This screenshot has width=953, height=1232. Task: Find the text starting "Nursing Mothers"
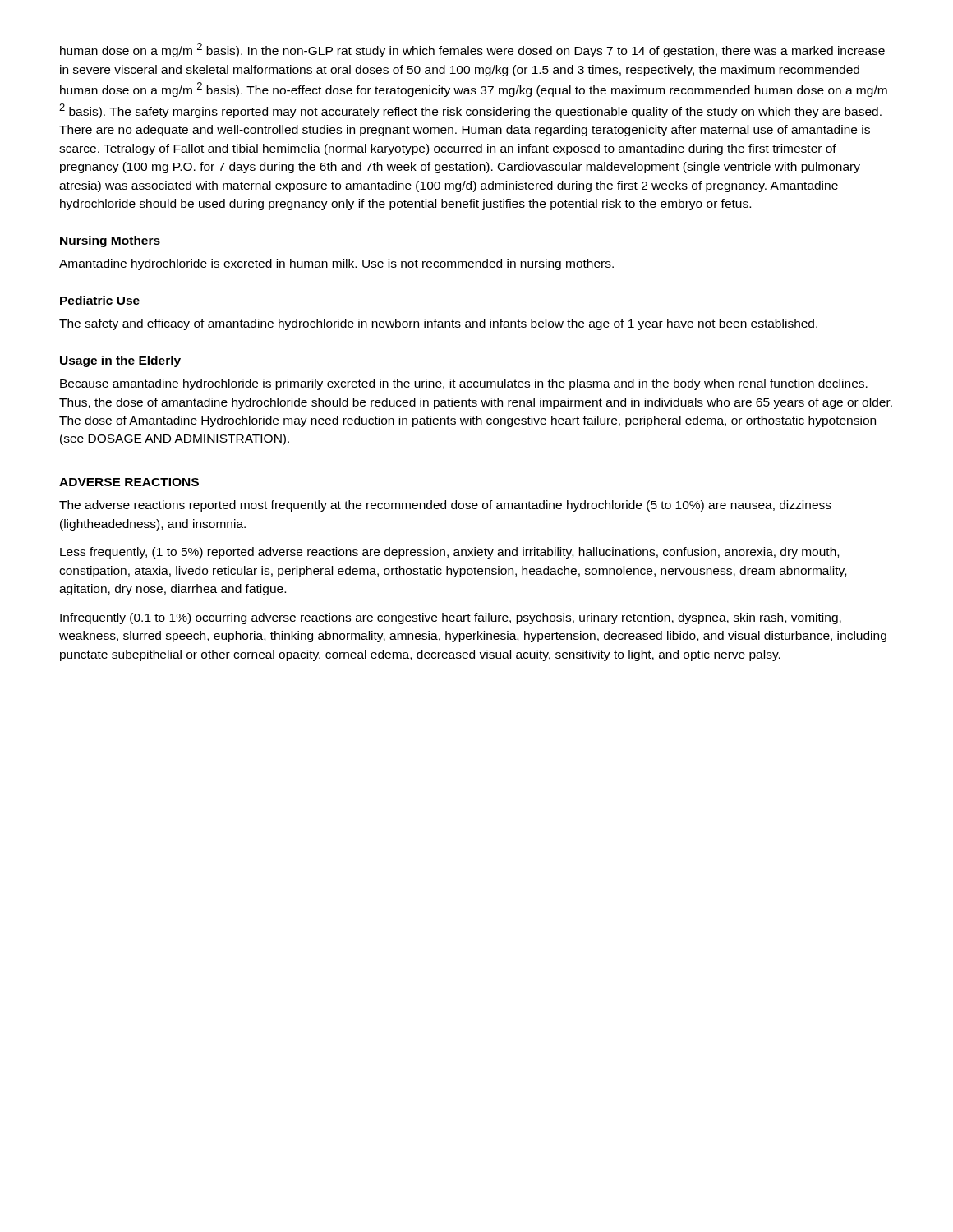click(110, 240)
